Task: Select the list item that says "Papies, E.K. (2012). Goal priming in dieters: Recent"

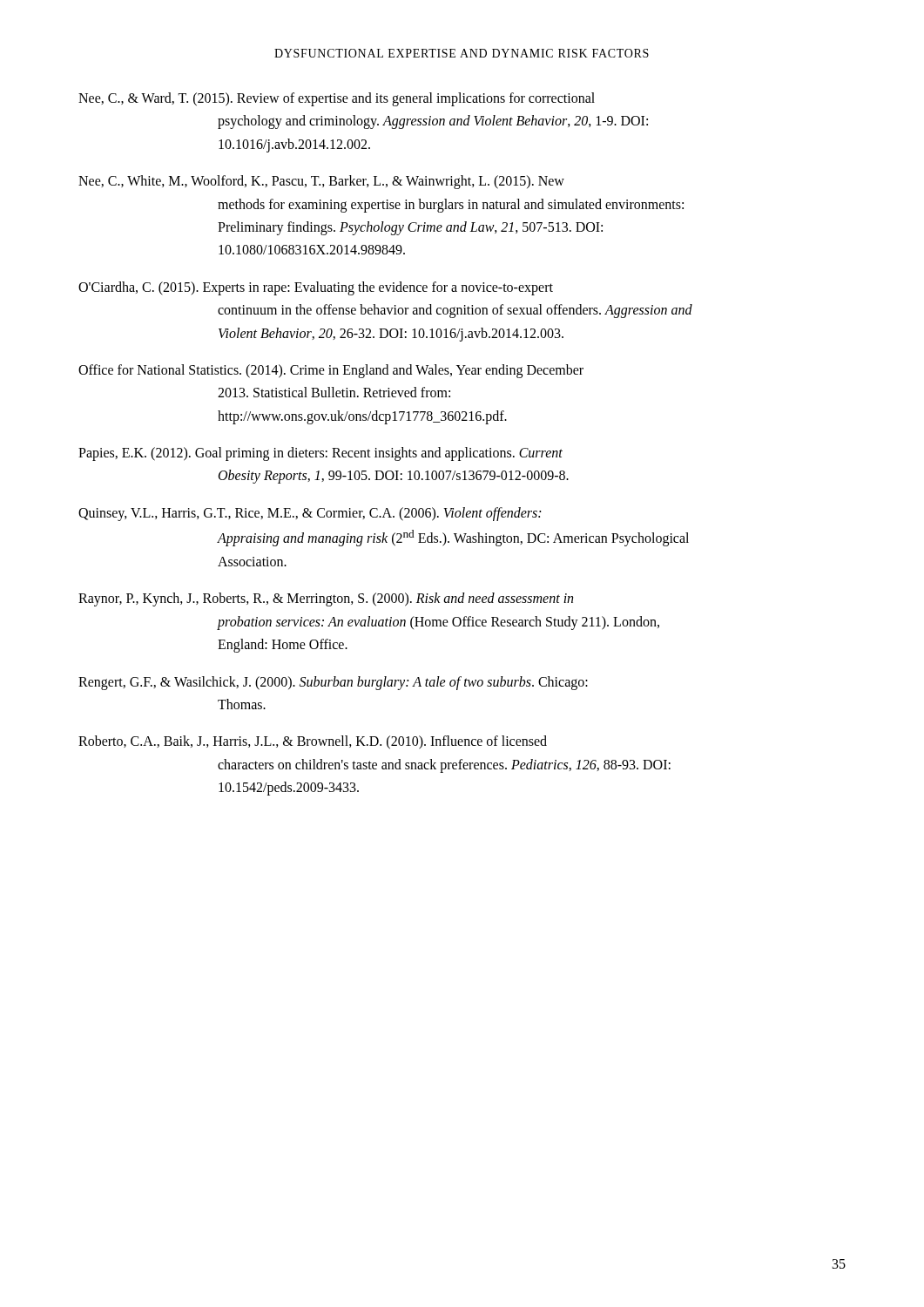Action: [x=462, y=467]
